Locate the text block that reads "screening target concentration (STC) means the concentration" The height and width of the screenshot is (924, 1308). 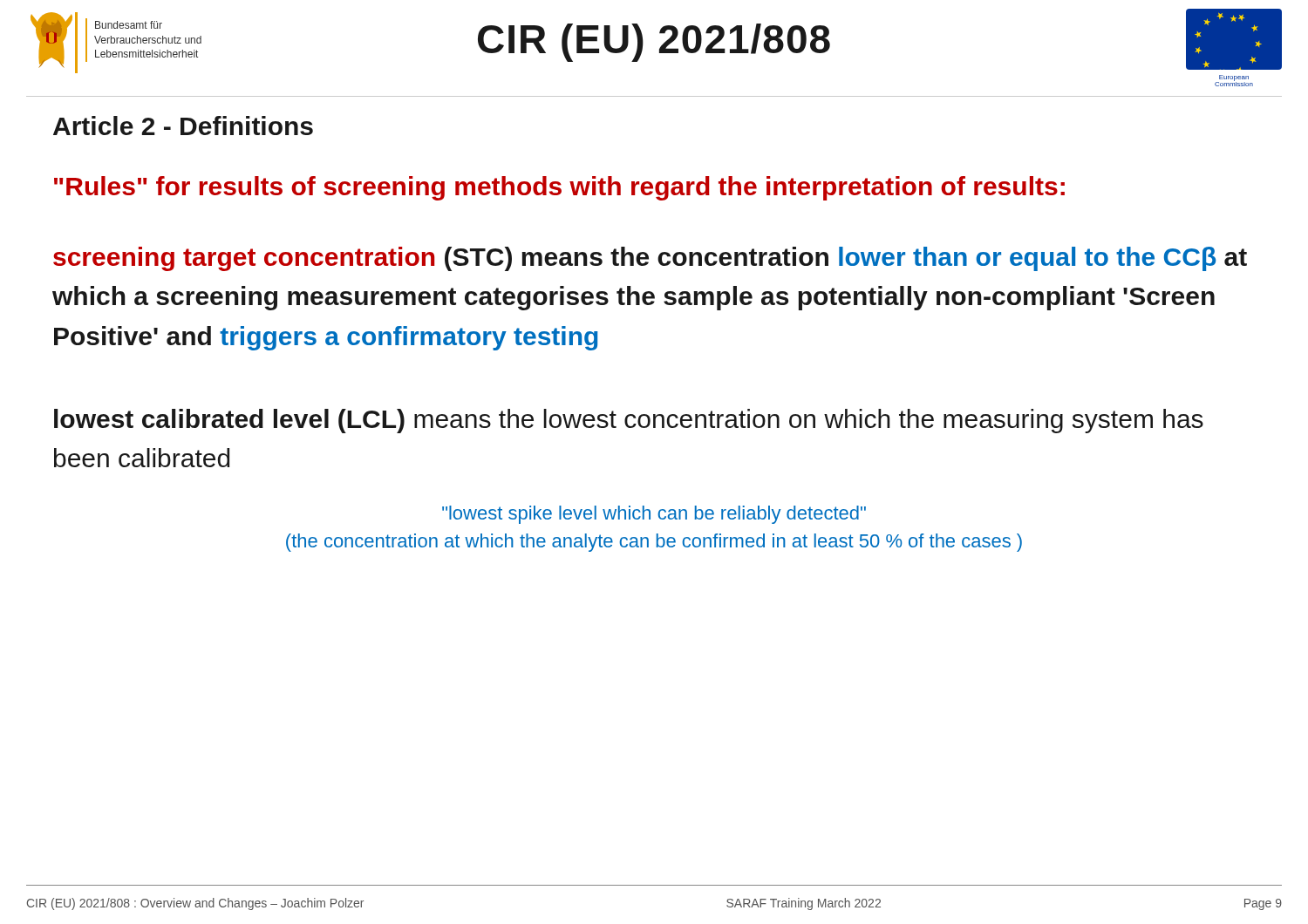650,296
